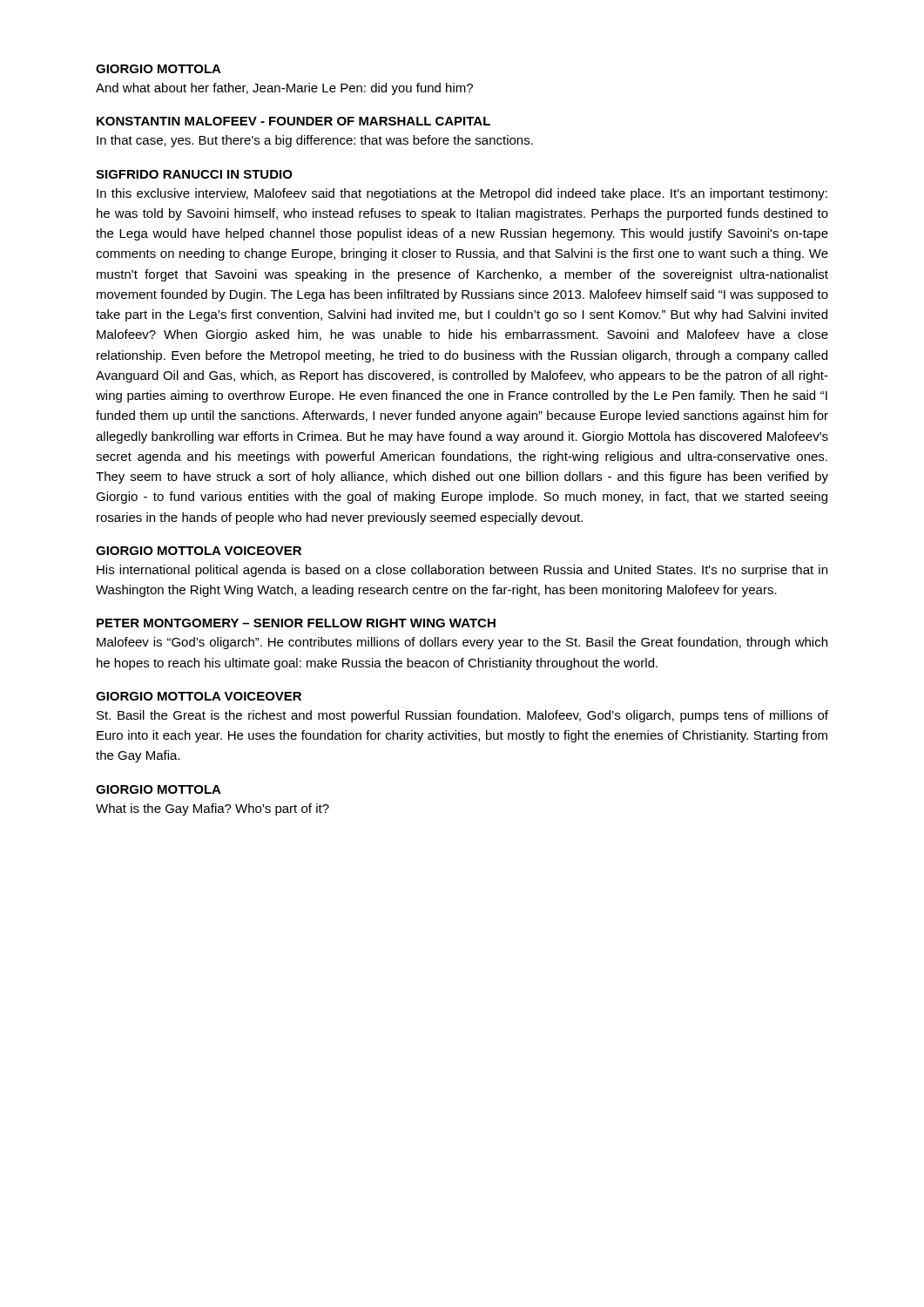Viewport: 924px width, 1307px height.
Task: Click on the text starting "In that case, yes. But there's a big"
Action: 315,140
